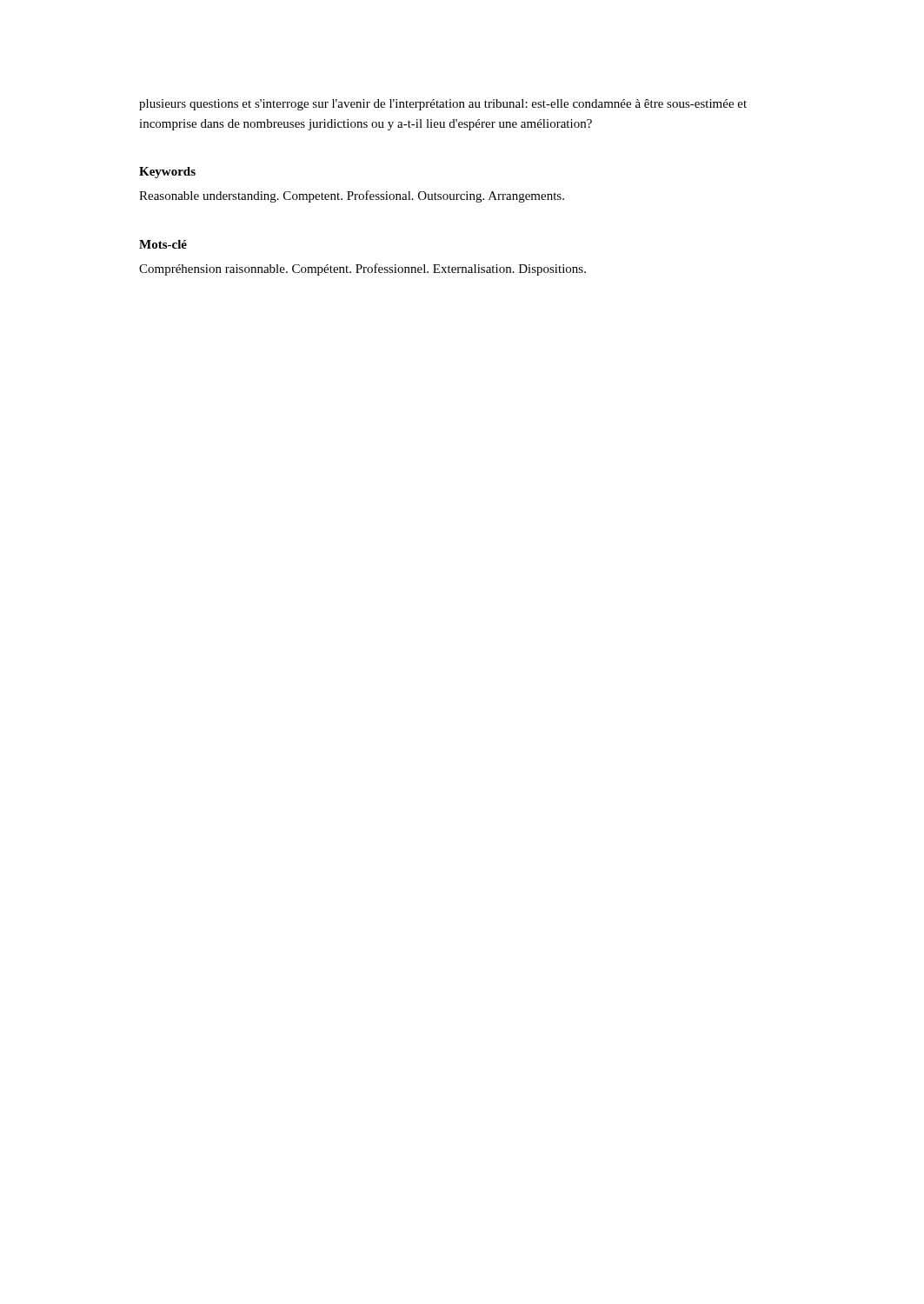This screenshot has width=924, height=1304.
Task: Find the text block that says "plusieurs questions et s'interroge"
Action: click(443, 114)
